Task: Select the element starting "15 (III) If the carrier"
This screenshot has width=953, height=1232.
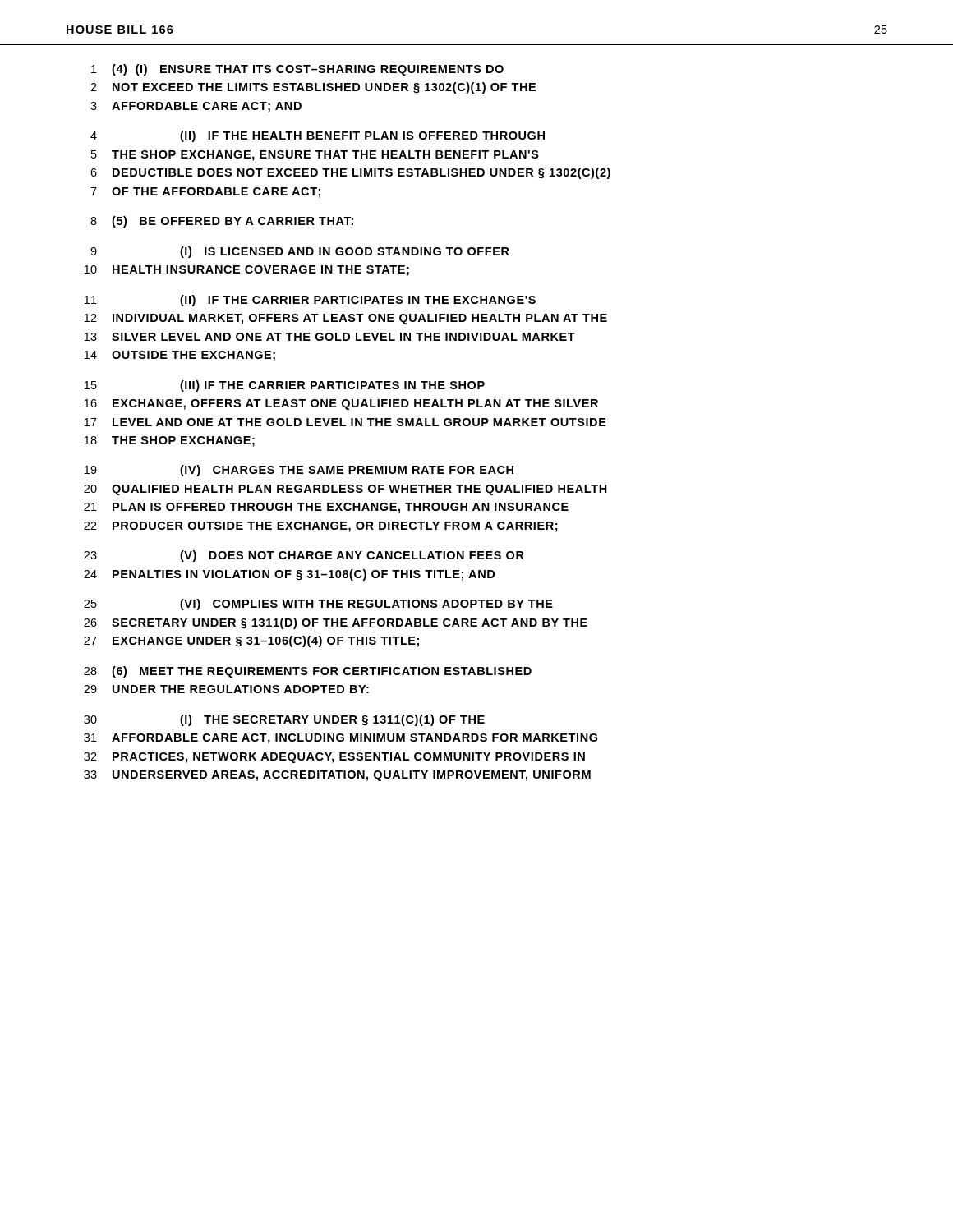Action: tap(476, 413)
